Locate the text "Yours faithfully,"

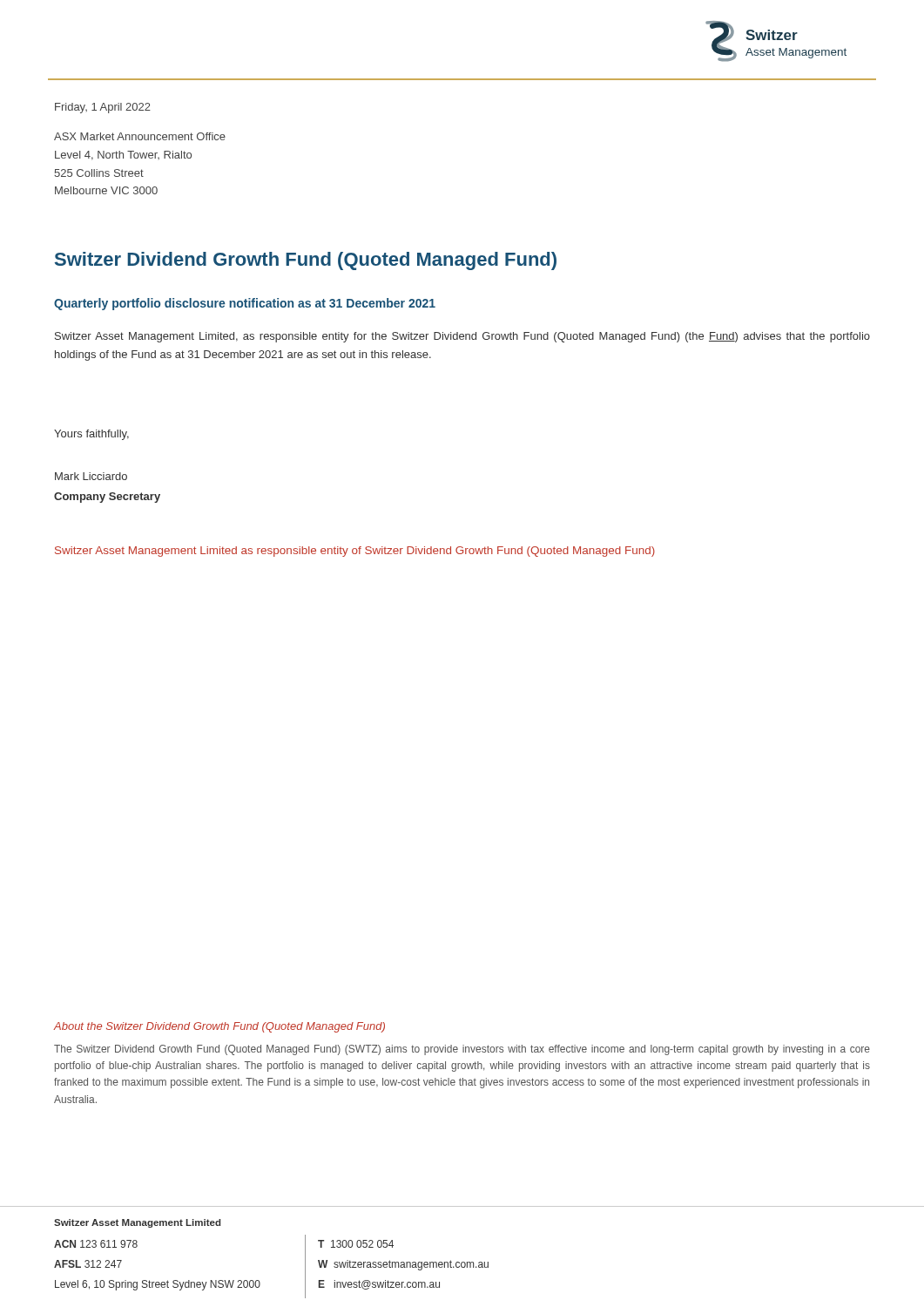pos(92,434)
